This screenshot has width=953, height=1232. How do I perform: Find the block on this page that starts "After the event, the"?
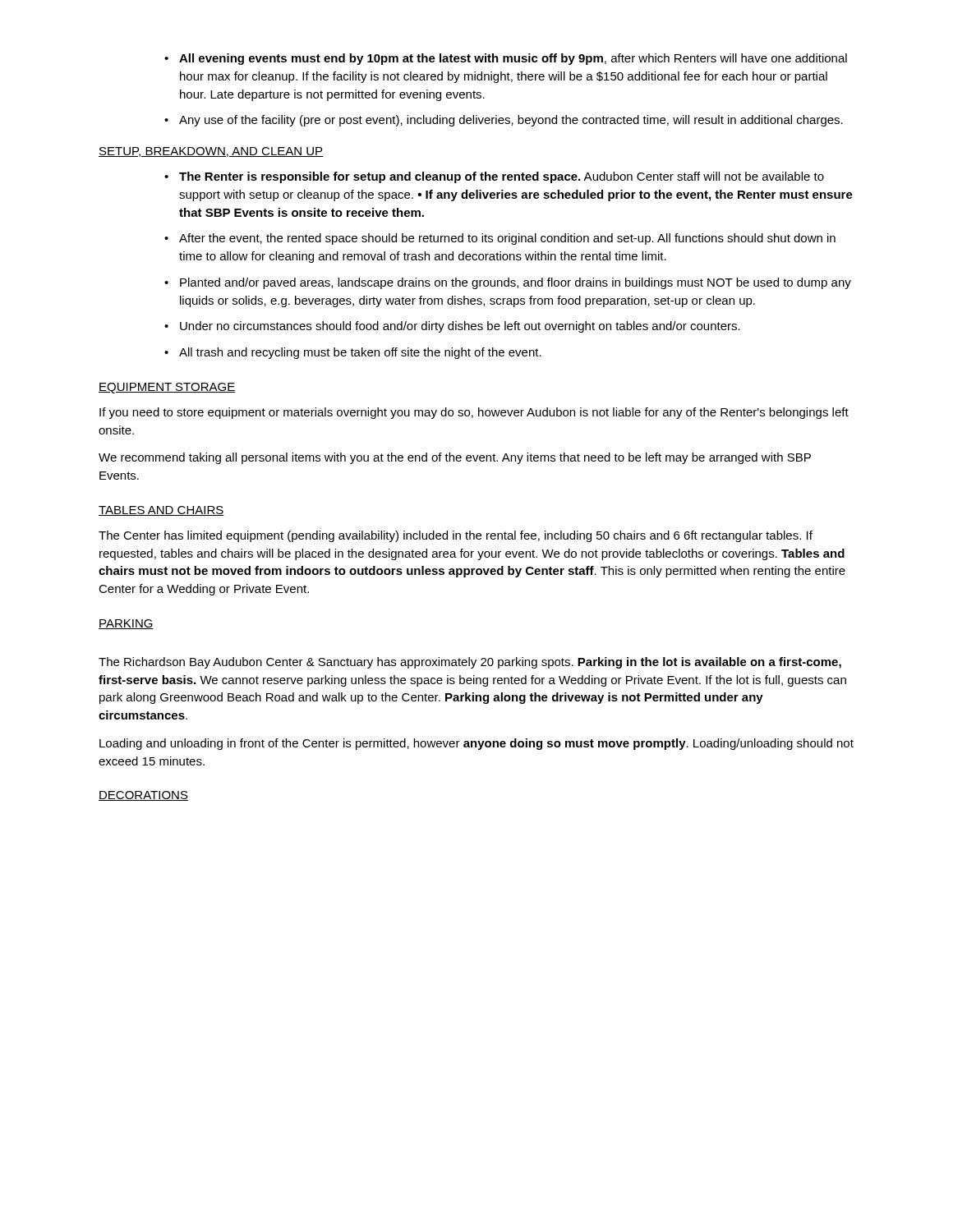pos(508,247)
